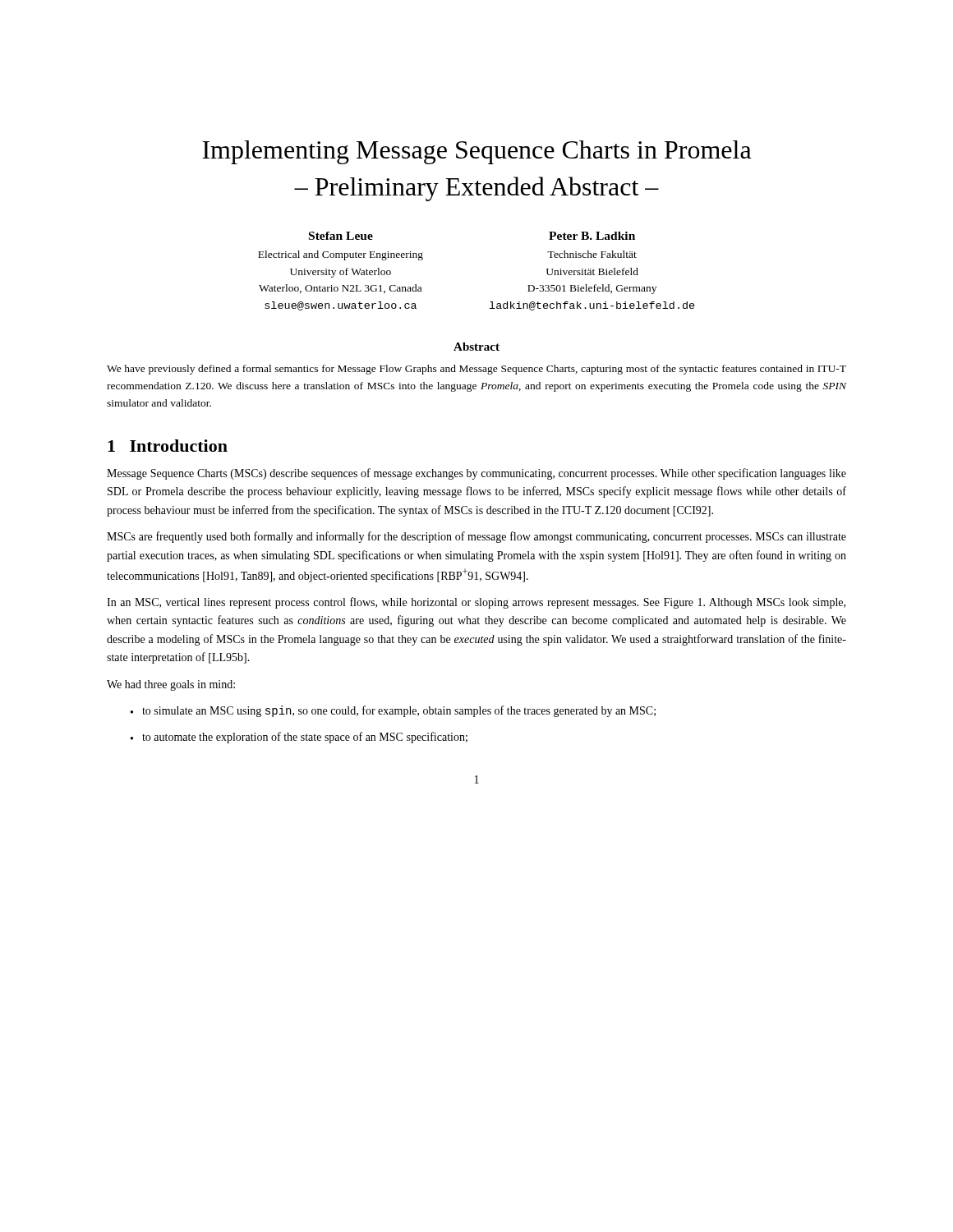Click on the text block that reads "Peter B. Ladkin Technische Fakultät Universität Bielefeld"
This screenshot has width=953, height=1232.
pos(592,272)
